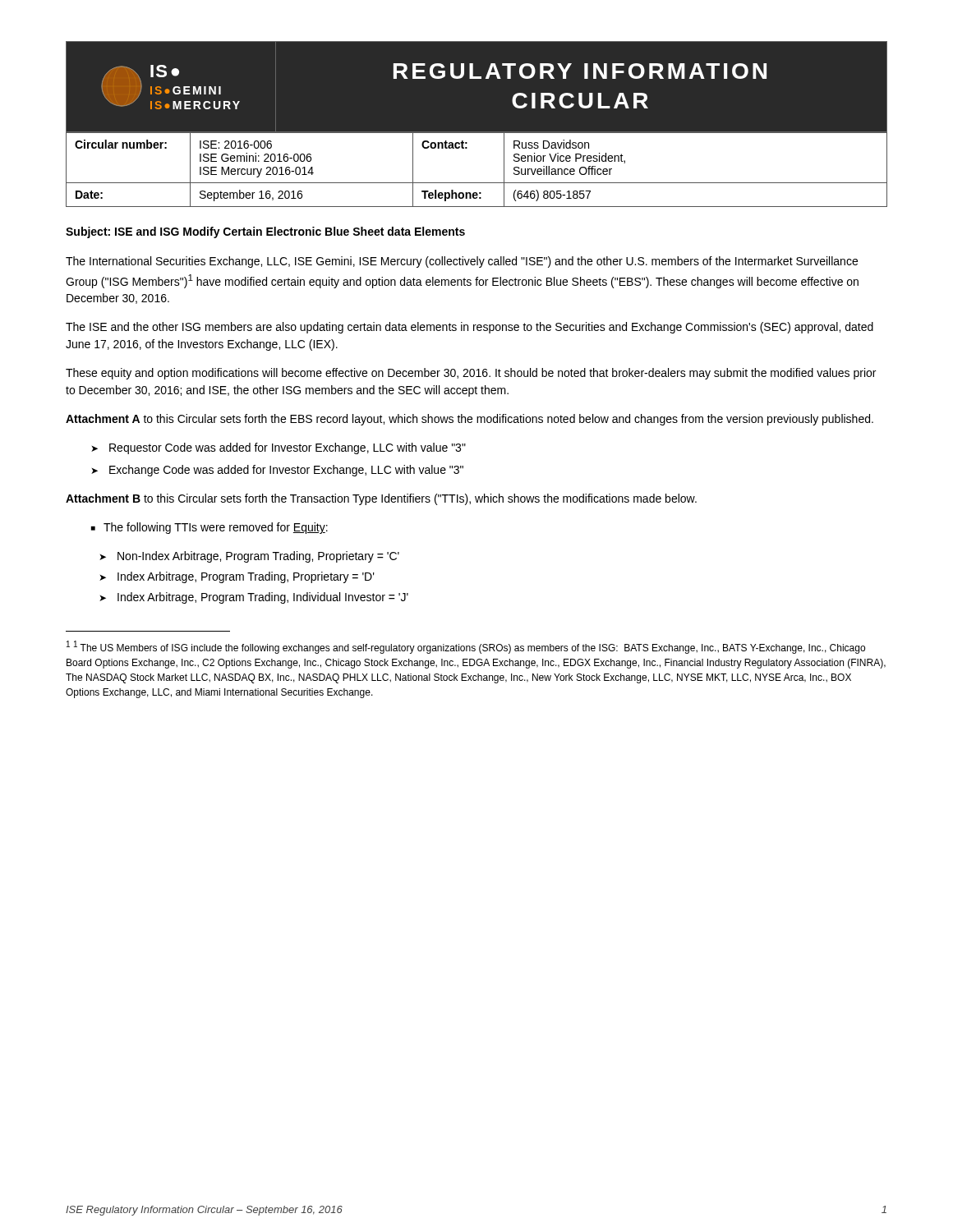Find the passage starting "Index Arbitrage, Program Trading, Proprietary = 'D'"

(246, 577)
